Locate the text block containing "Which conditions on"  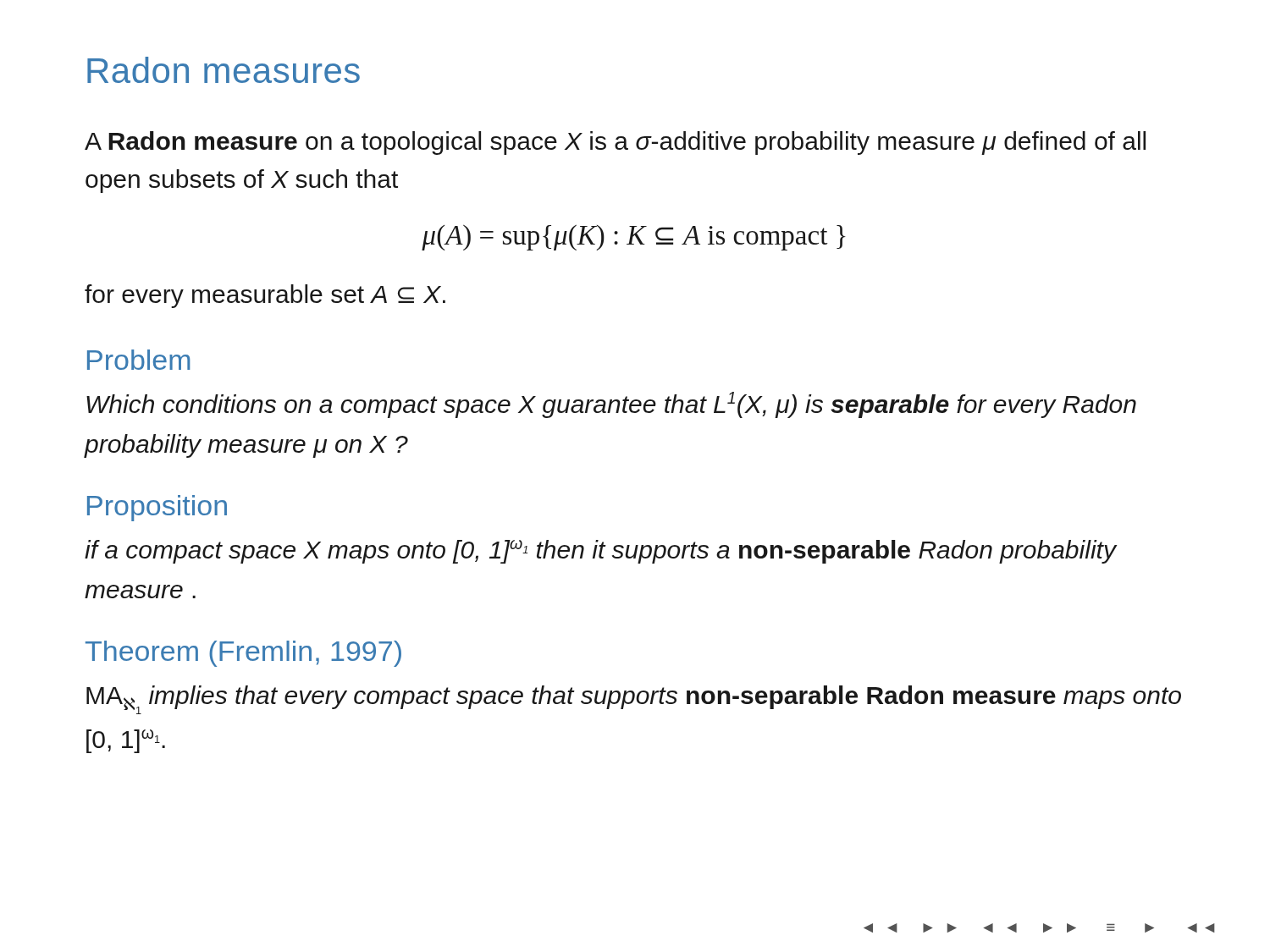tap(635, 424)
